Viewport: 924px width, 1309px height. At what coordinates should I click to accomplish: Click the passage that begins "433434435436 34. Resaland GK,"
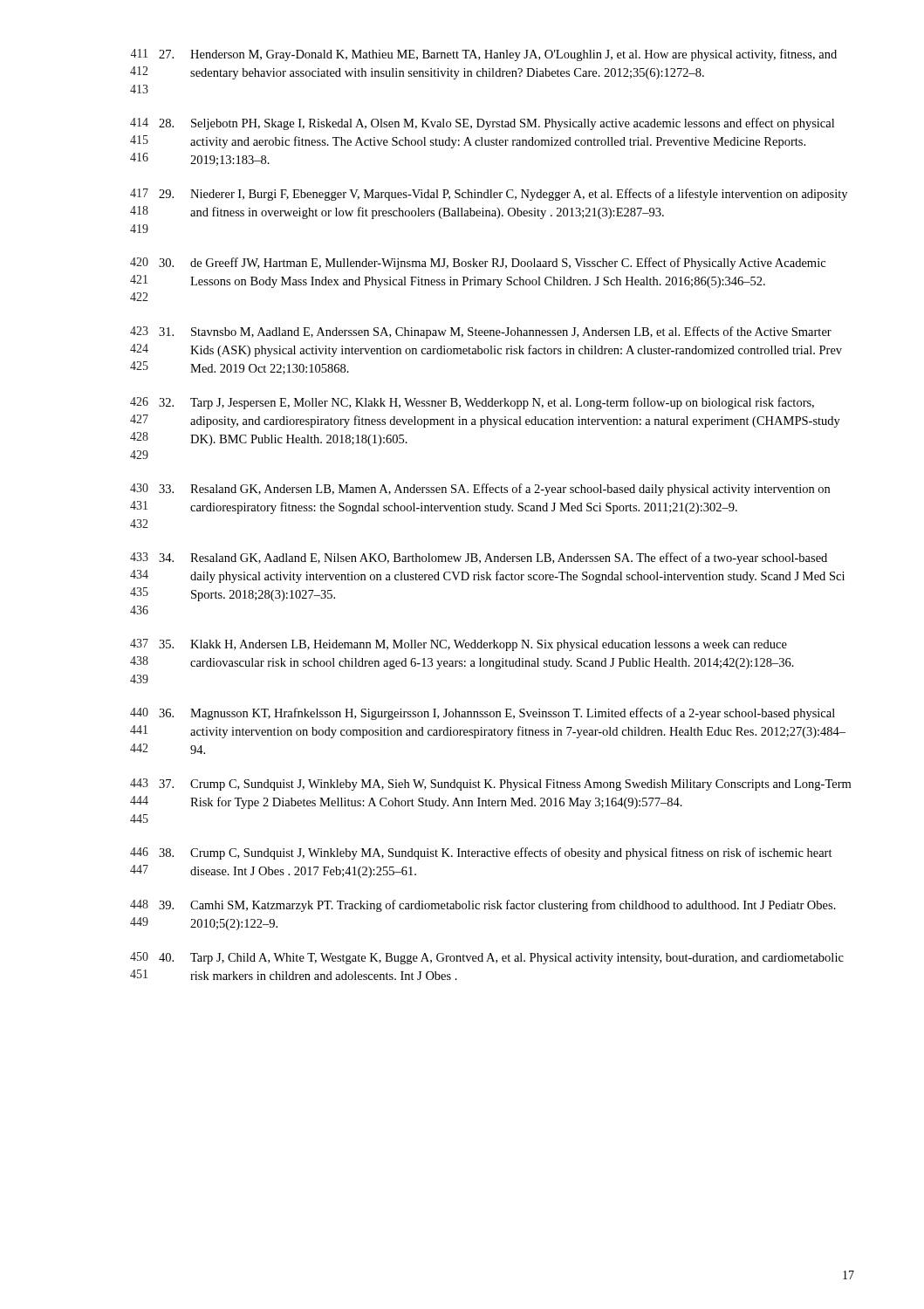coord(462,584)
